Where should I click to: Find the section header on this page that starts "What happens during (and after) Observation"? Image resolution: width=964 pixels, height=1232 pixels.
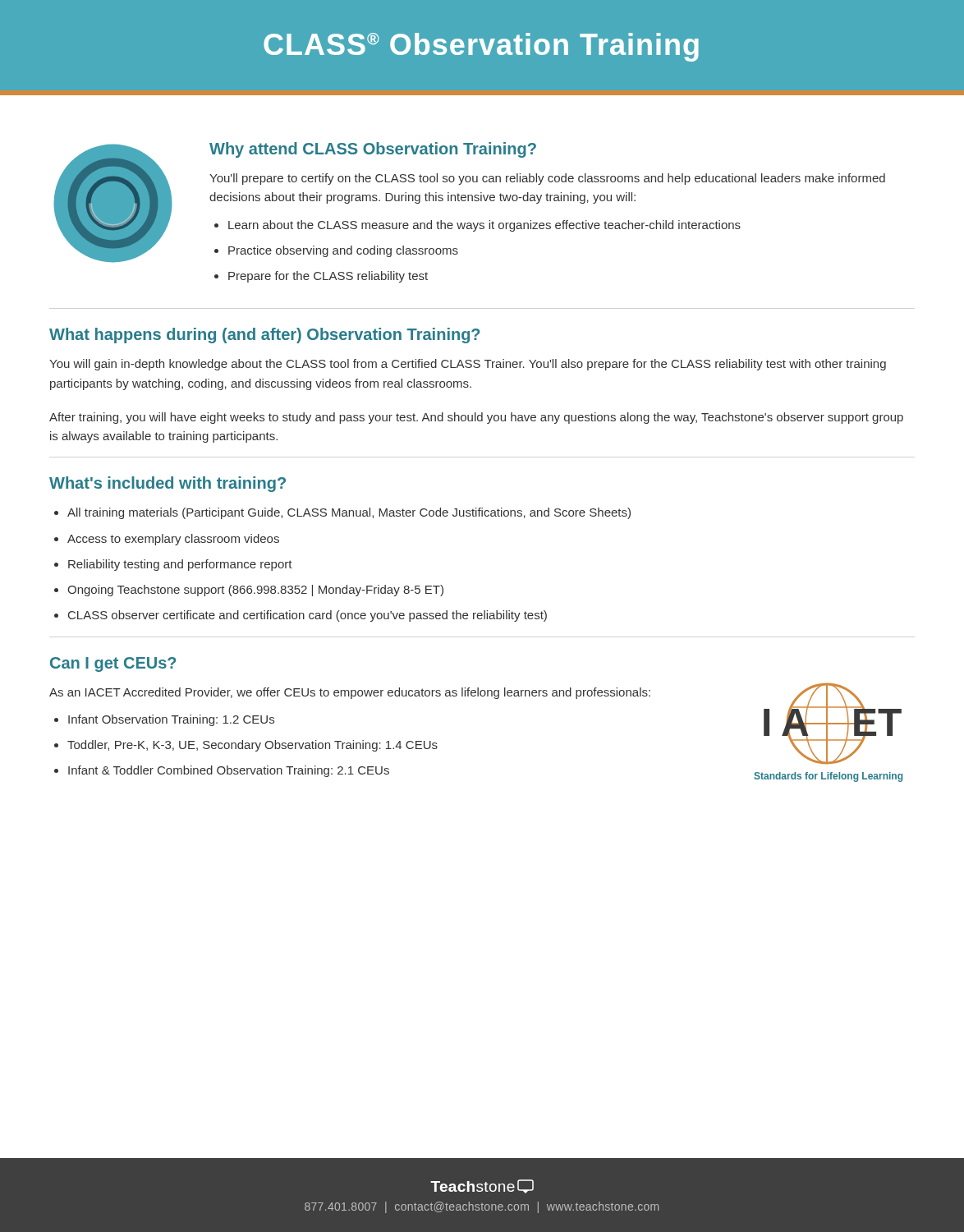265,334
